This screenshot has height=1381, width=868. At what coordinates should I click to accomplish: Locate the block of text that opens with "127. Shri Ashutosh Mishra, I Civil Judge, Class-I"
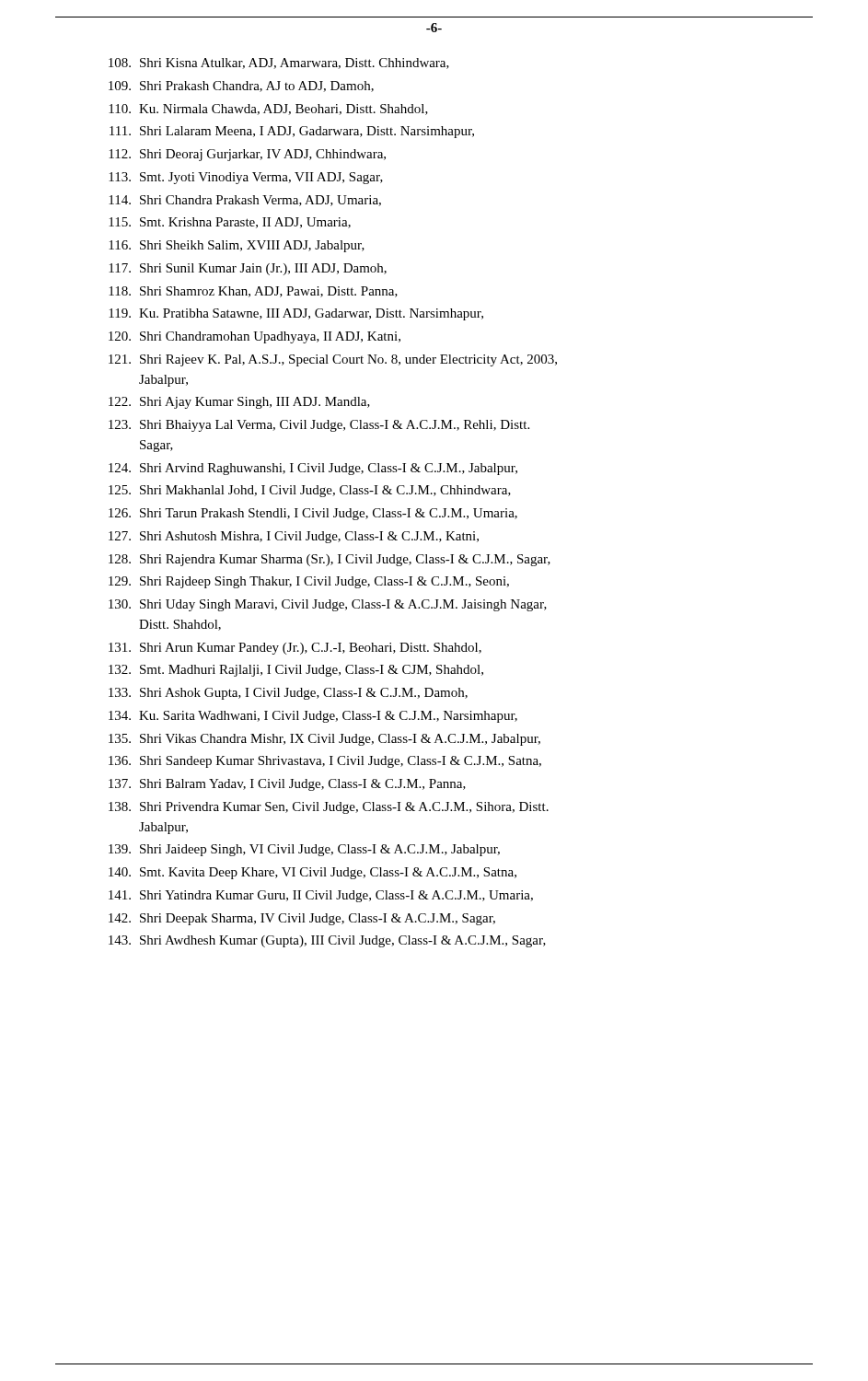tap(448, 536)
